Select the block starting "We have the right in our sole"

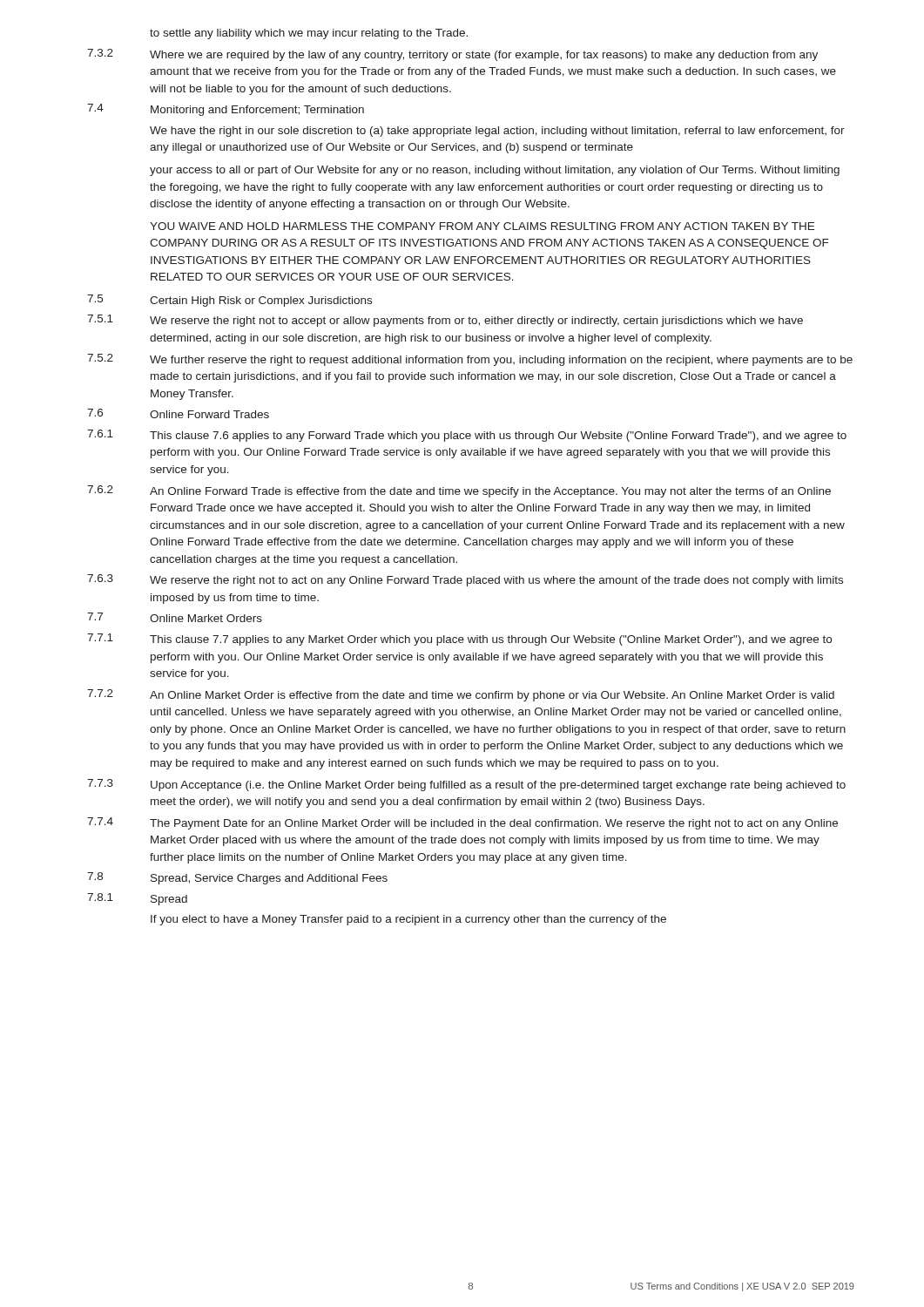[497, 139]
